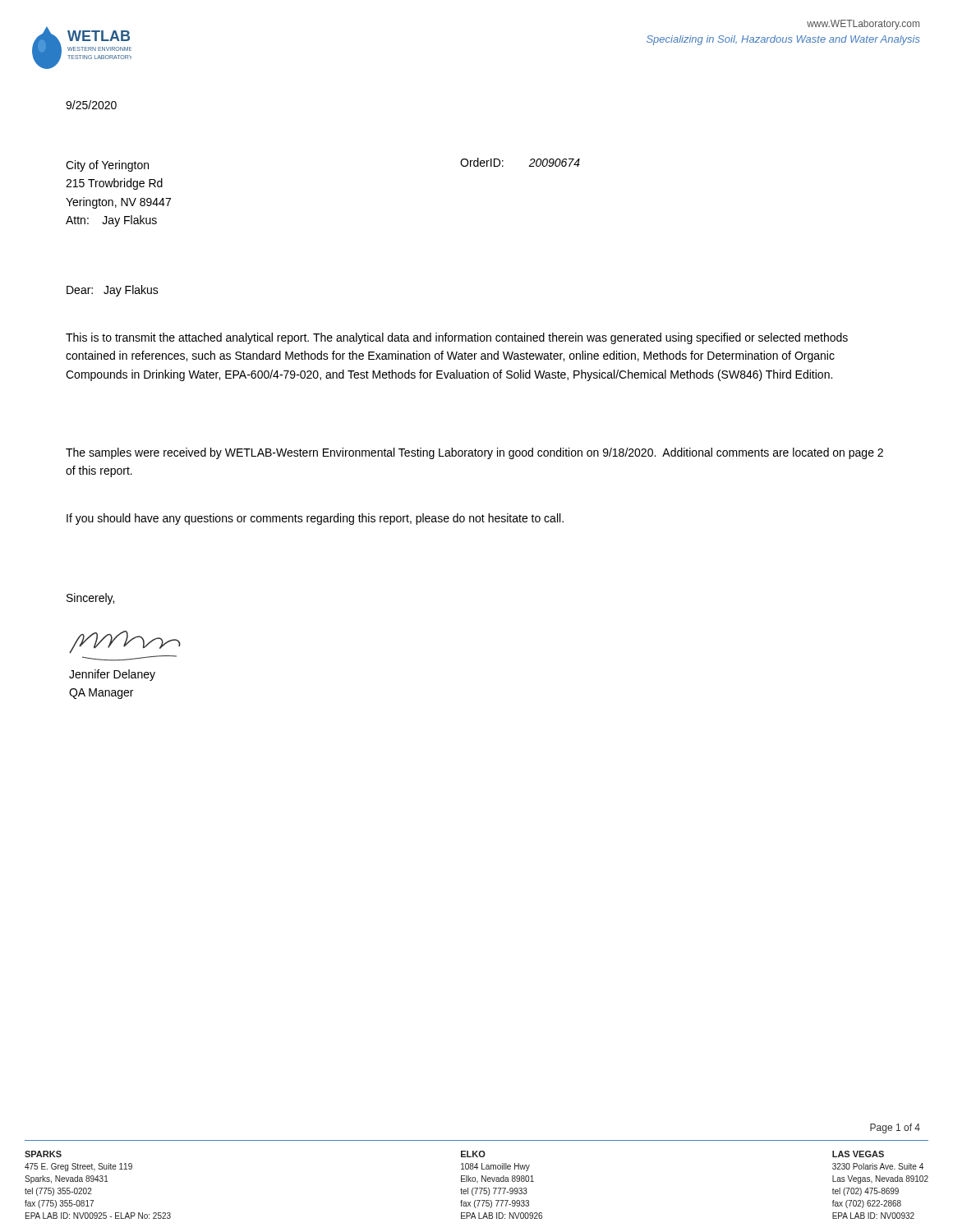Locate the text block containing "The samples were received"

pyautogui.click(x=475, y=462)
